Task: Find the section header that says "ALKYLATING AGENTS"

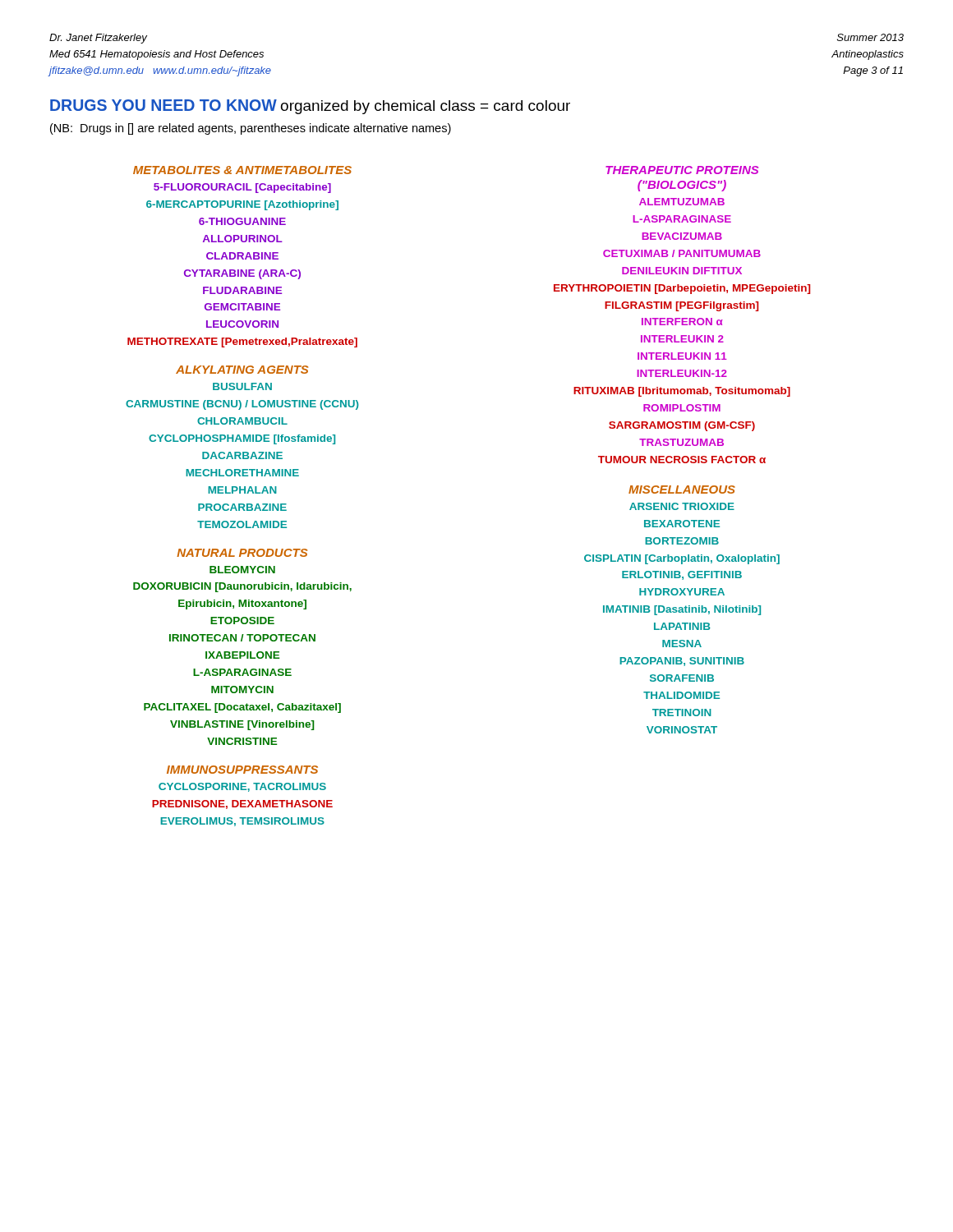Action: pyautogui.click(x=242, y=369)
